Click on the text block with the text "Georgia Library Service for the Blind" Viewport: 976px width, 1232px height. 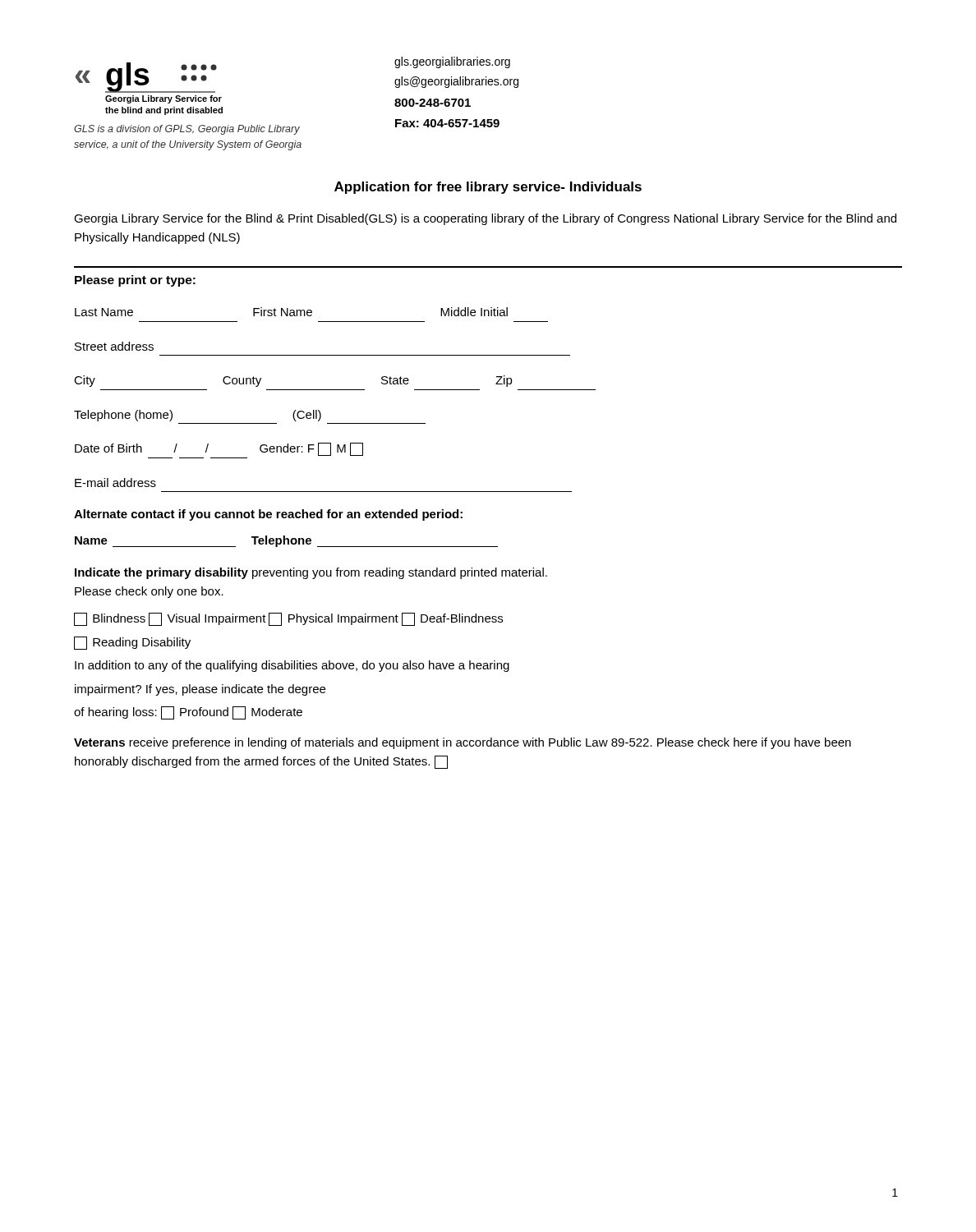(486, 227)
